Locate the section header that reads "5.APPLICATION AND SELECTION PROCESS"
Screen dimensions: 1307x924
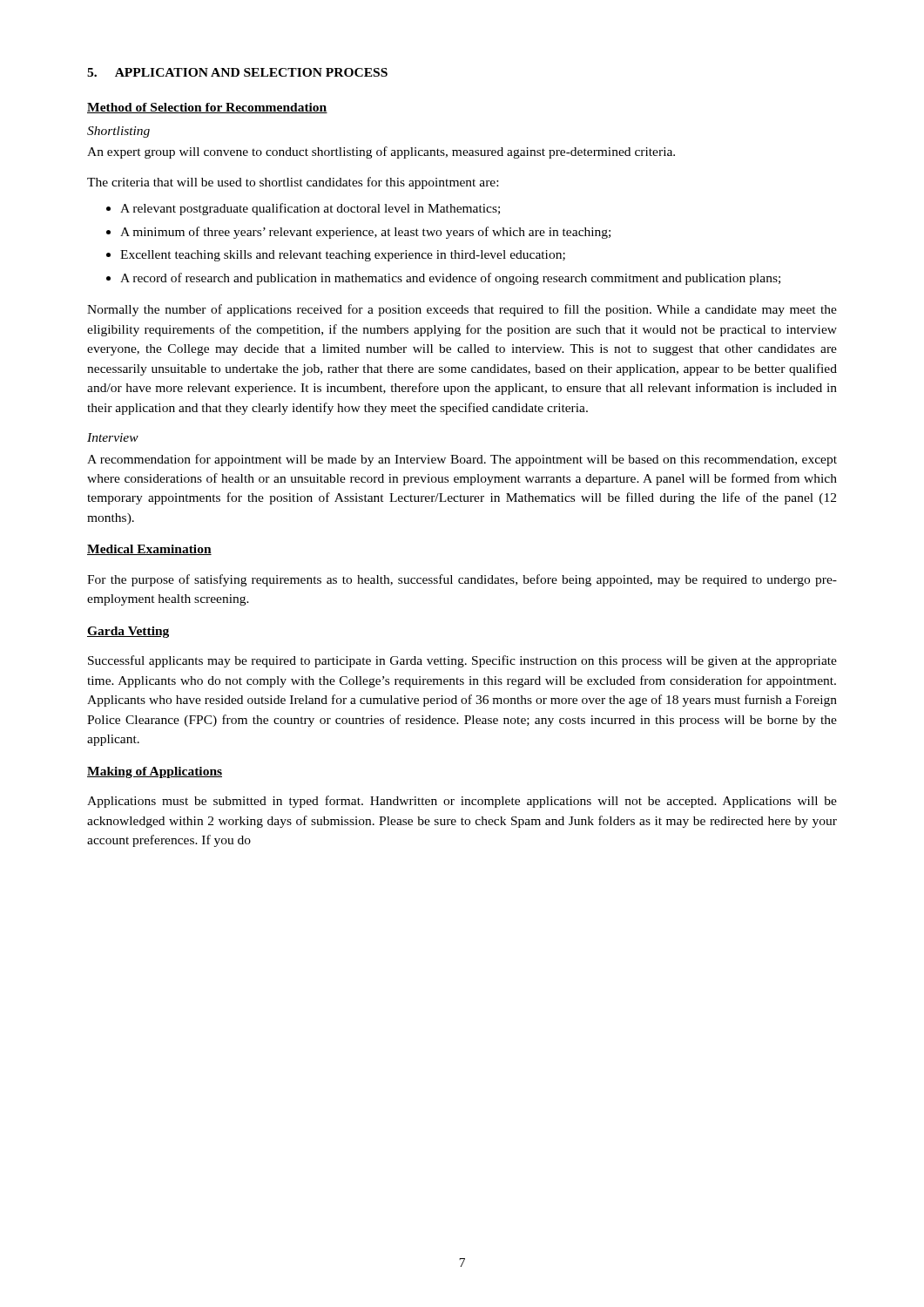tap(237, 73)
